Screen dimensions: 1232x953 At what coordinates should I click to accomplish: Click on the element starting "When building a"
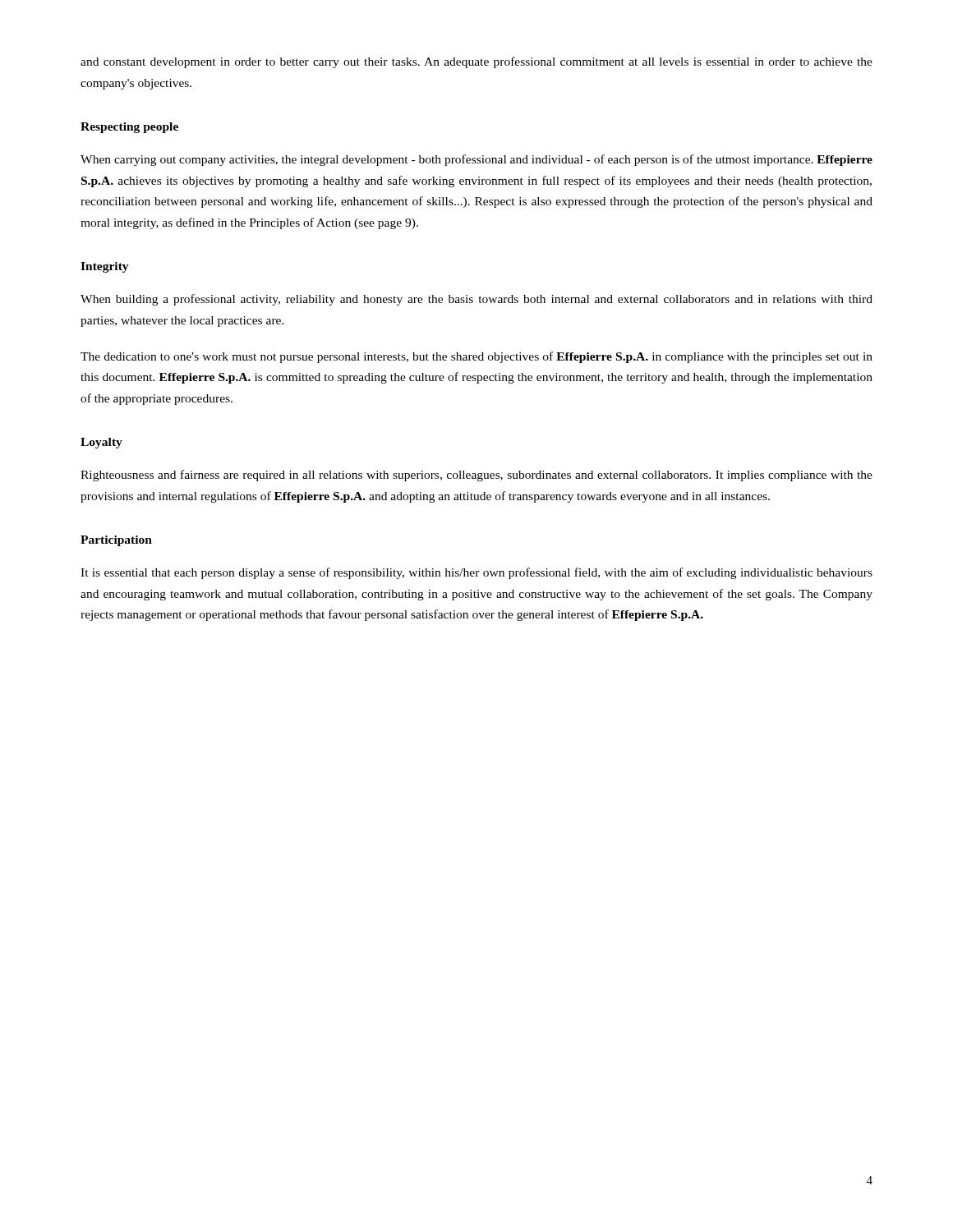tap(476, 309)
